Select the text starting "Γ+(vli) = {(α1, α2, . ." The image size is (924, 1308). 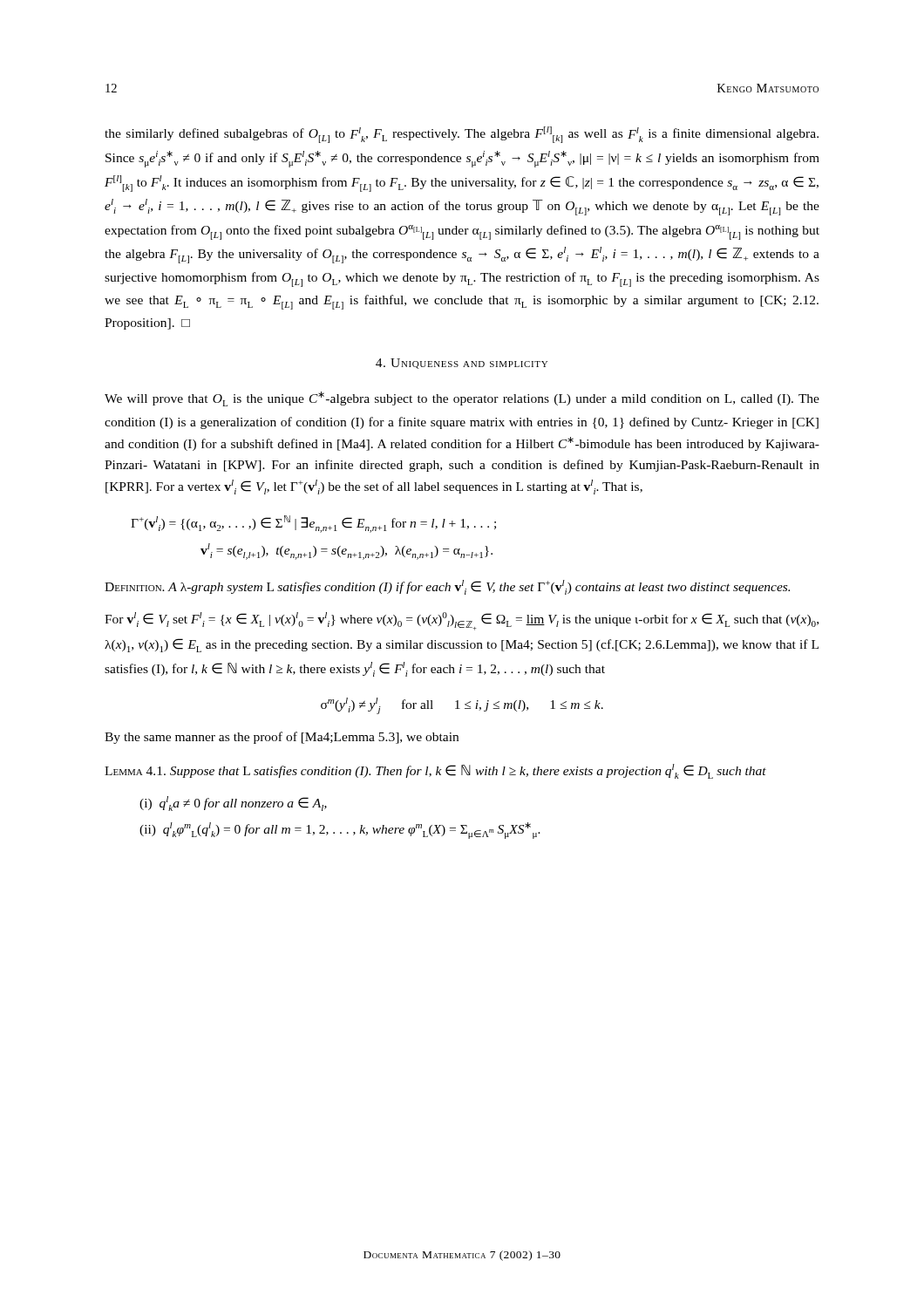point(475,537)
